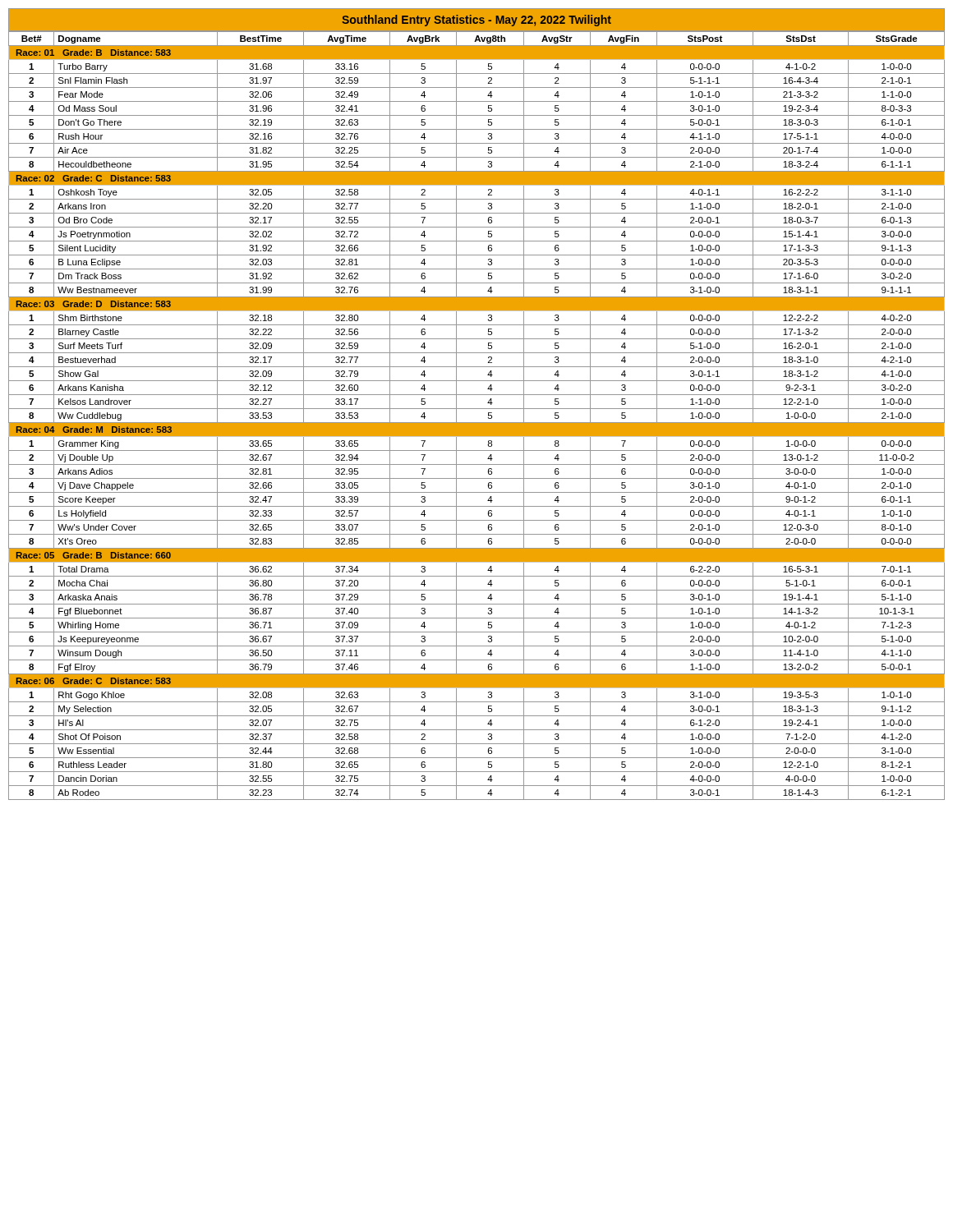The image size is (953, 1232).
Task: Click on the table containing "Arkans Adios"
Action: [476, 416]
